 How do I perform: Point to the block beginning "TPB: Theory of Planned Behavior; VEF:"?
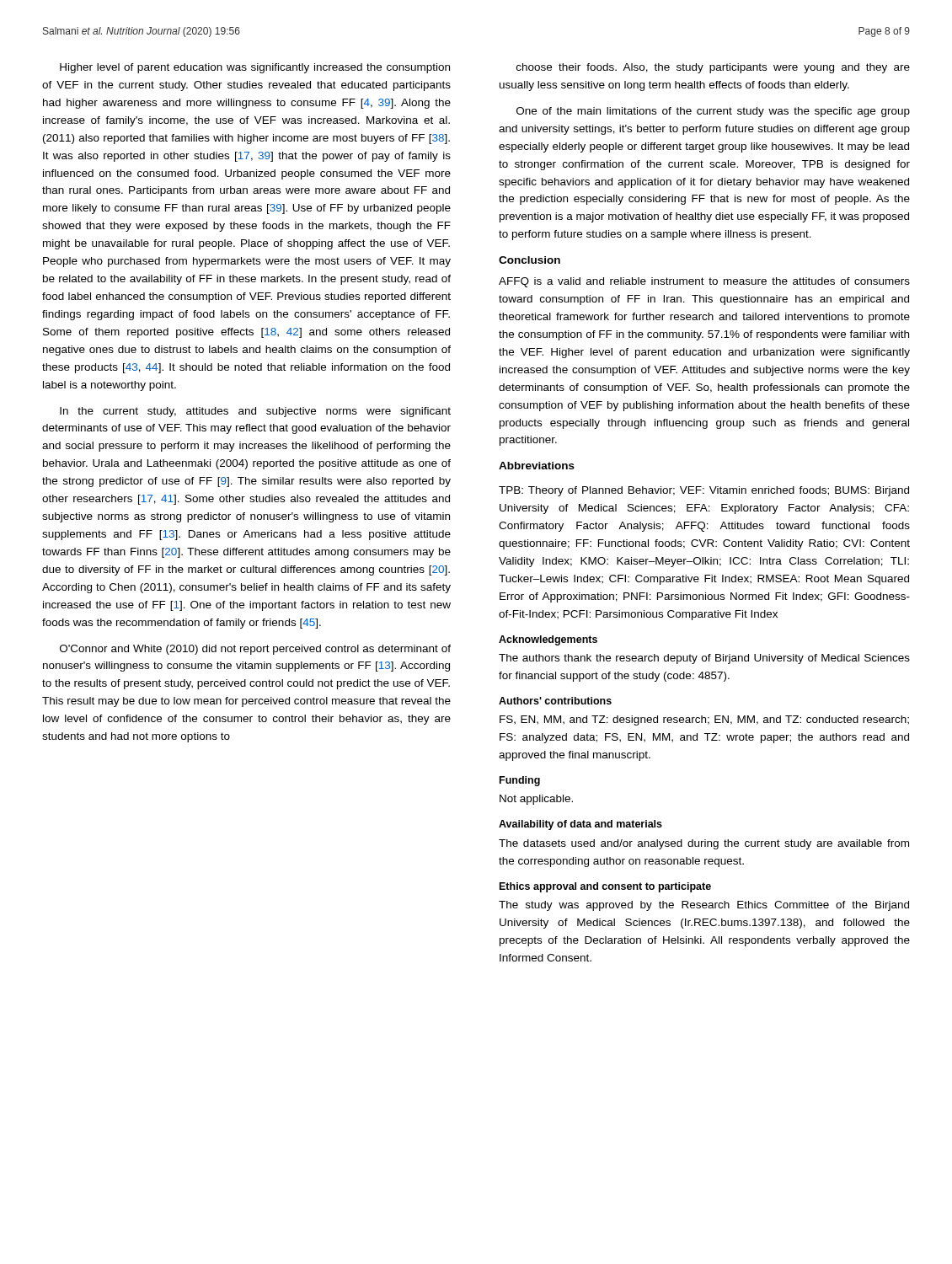[704, 553]
